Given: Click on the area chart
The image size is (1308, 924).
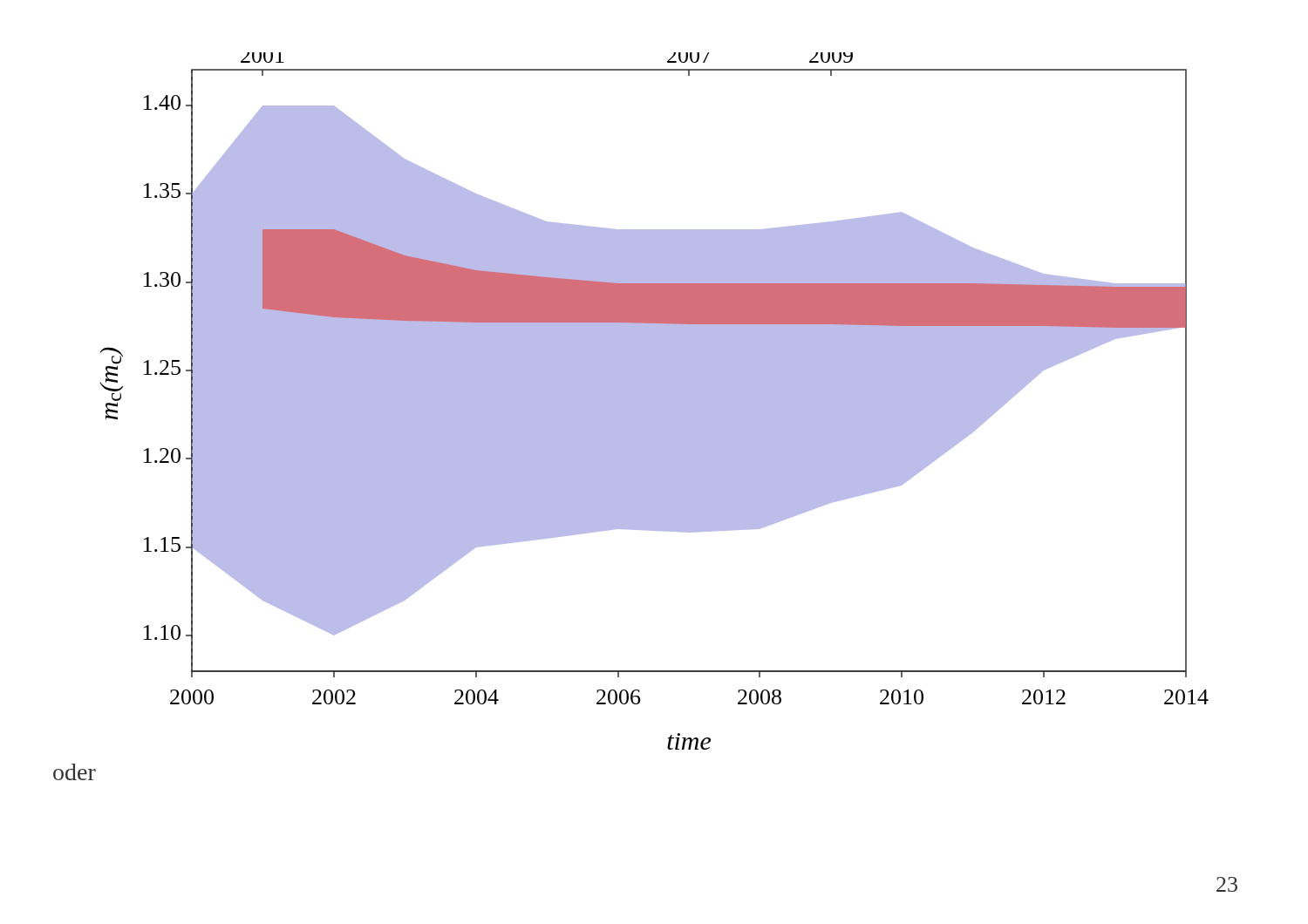Looking at the screenshot, I should click(654, 410).
